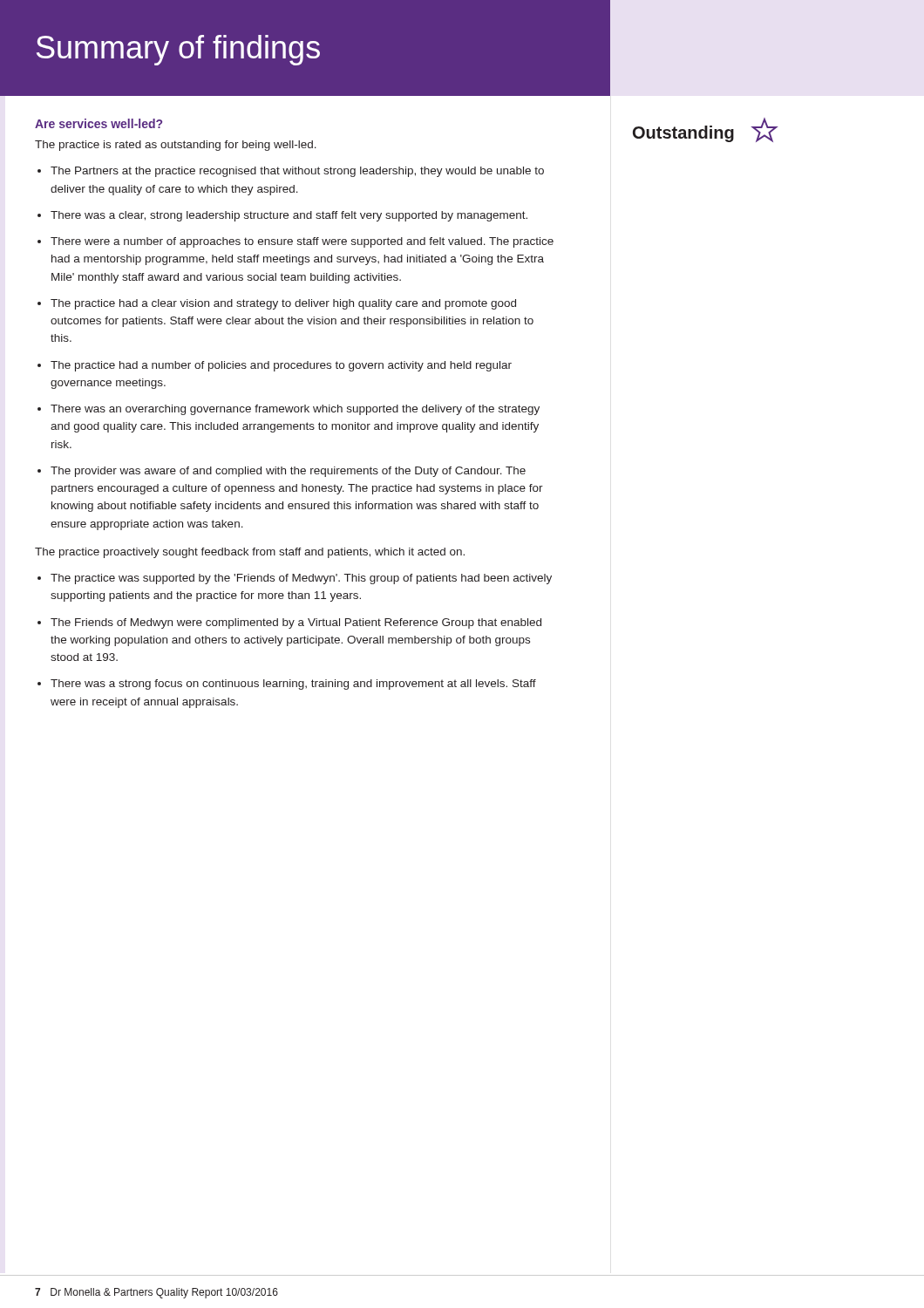Where is the passage that starts "The practice had a number of policies"?
Viewport: 924px width, 1308px height.
click(x=296, y=374)
